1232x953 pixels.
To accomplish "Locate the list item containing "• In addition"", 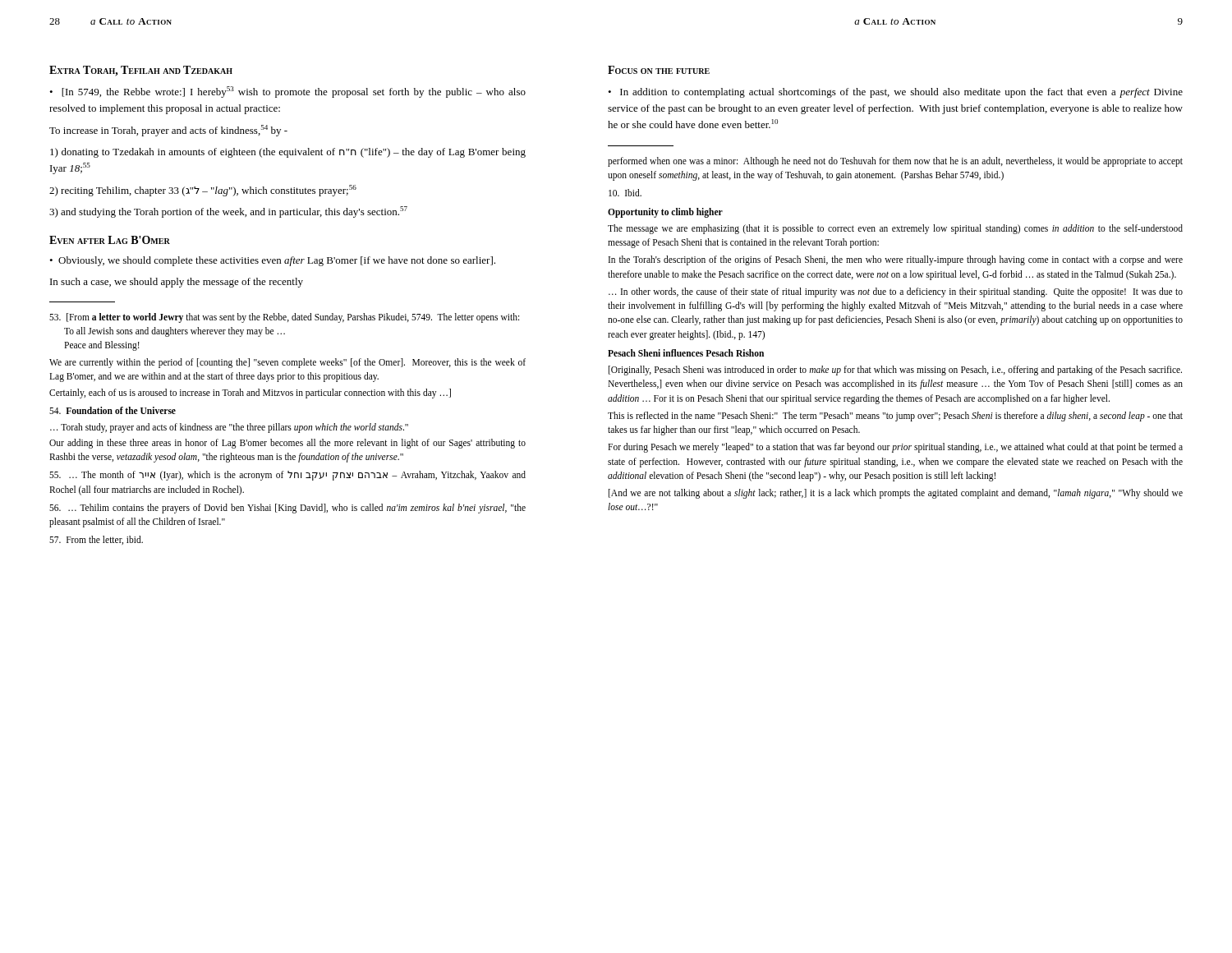I will 895,108.
